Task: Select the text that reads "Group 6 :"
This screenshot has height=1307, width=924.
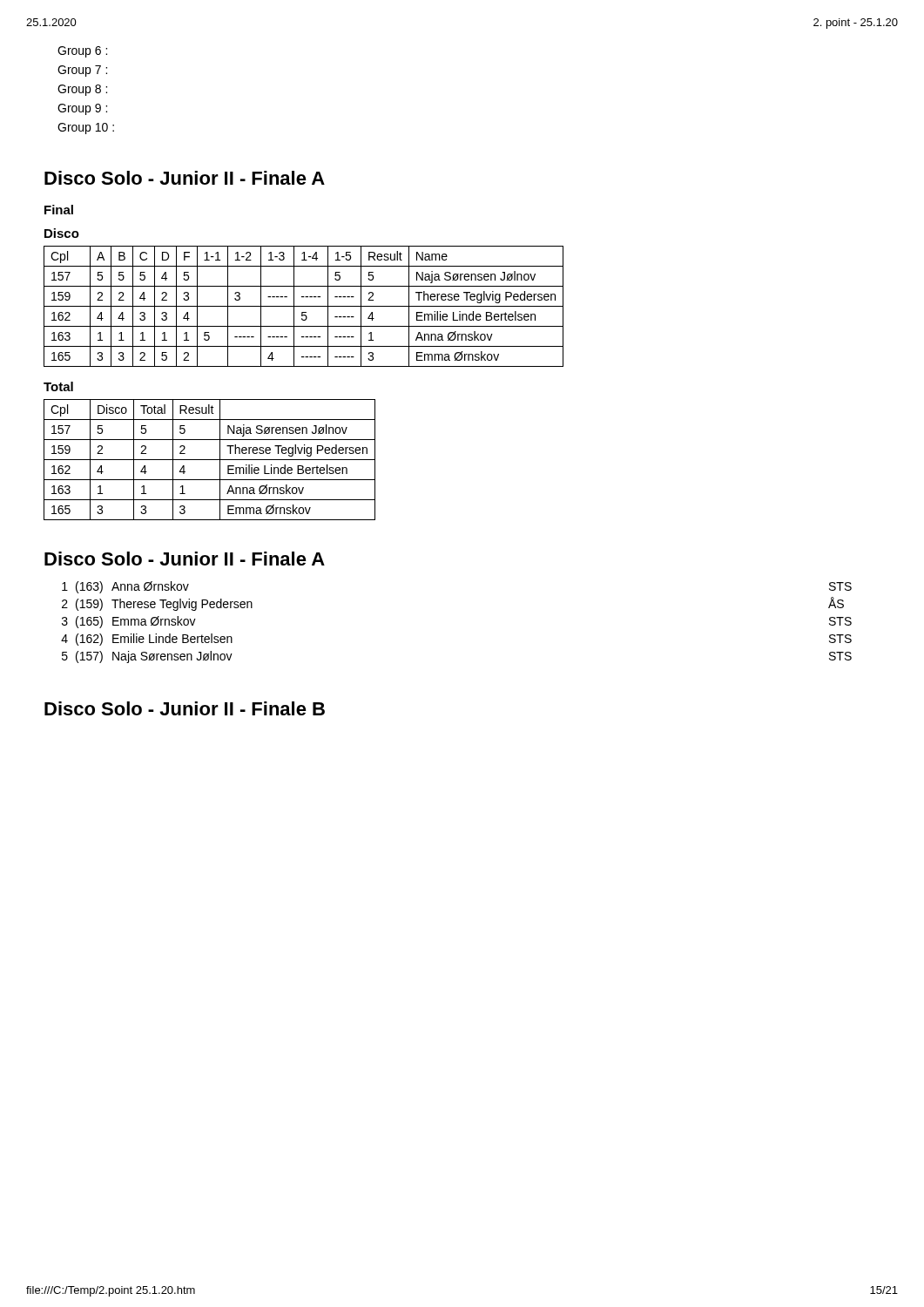Action: [83, 51]
